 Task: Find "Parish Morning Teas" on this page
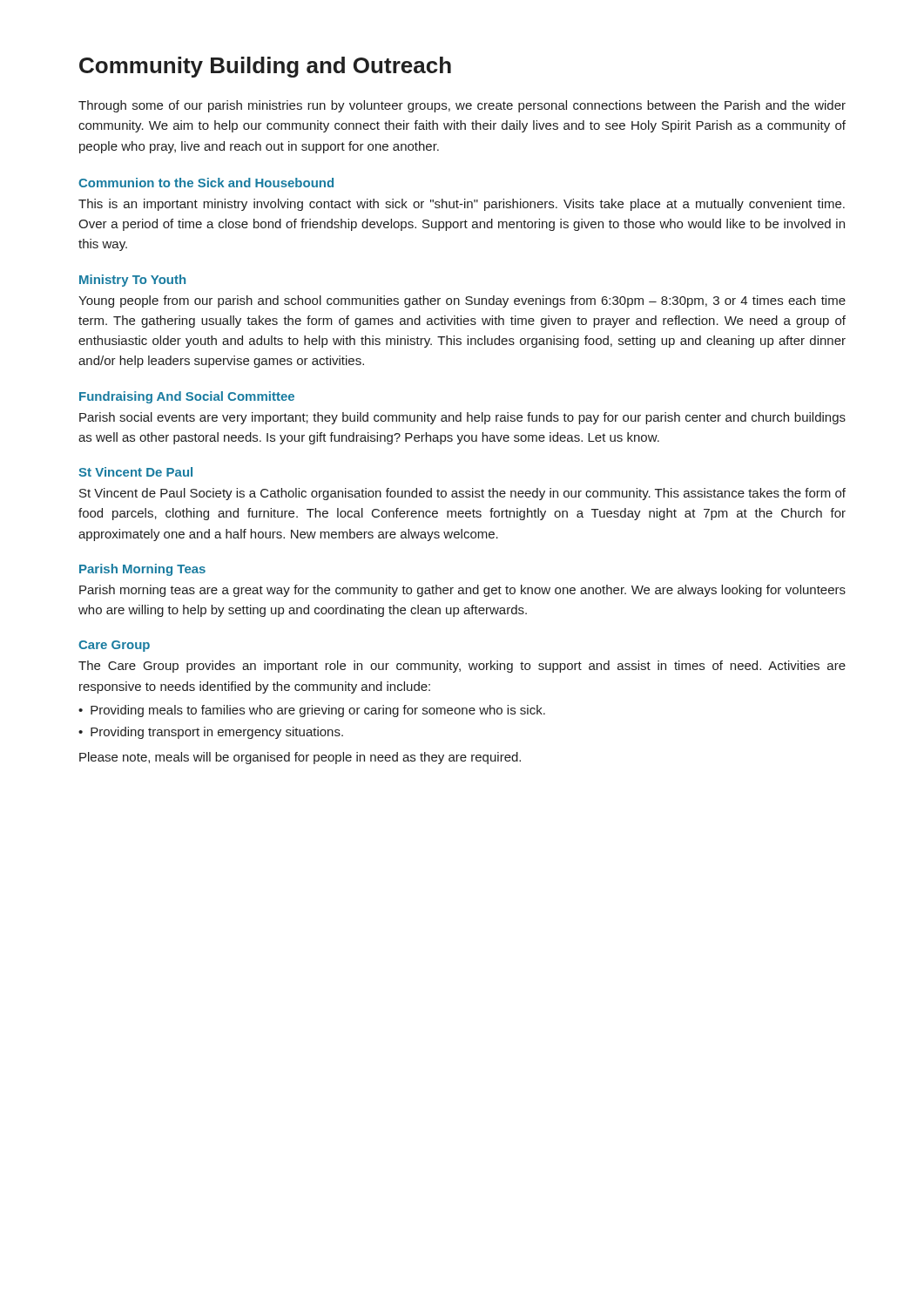142,568
